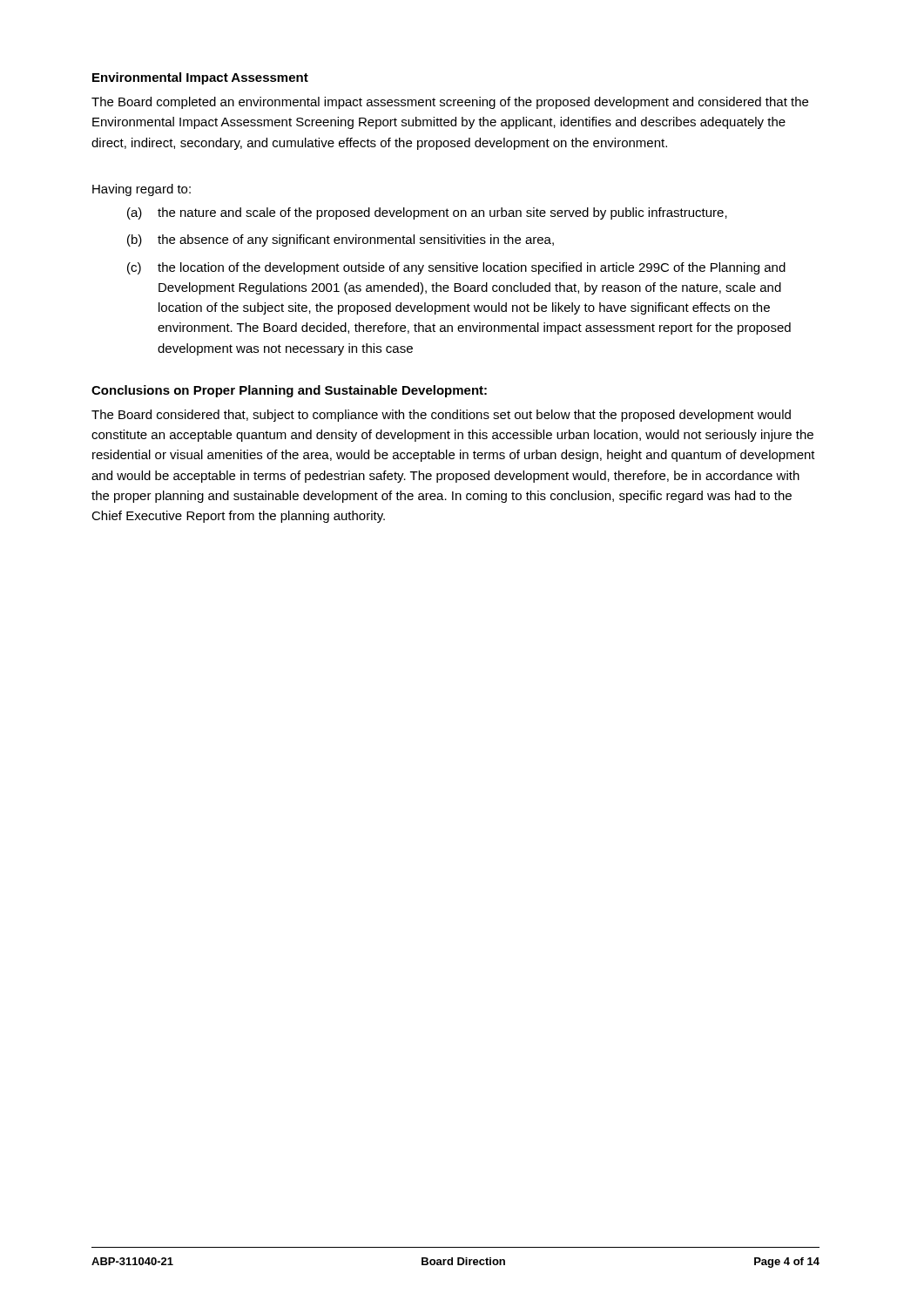This screenshot has width=924, height=1307.
Task: Navigate to the text block starting "Having regard to:"
Action: click(x=142, y=188)
